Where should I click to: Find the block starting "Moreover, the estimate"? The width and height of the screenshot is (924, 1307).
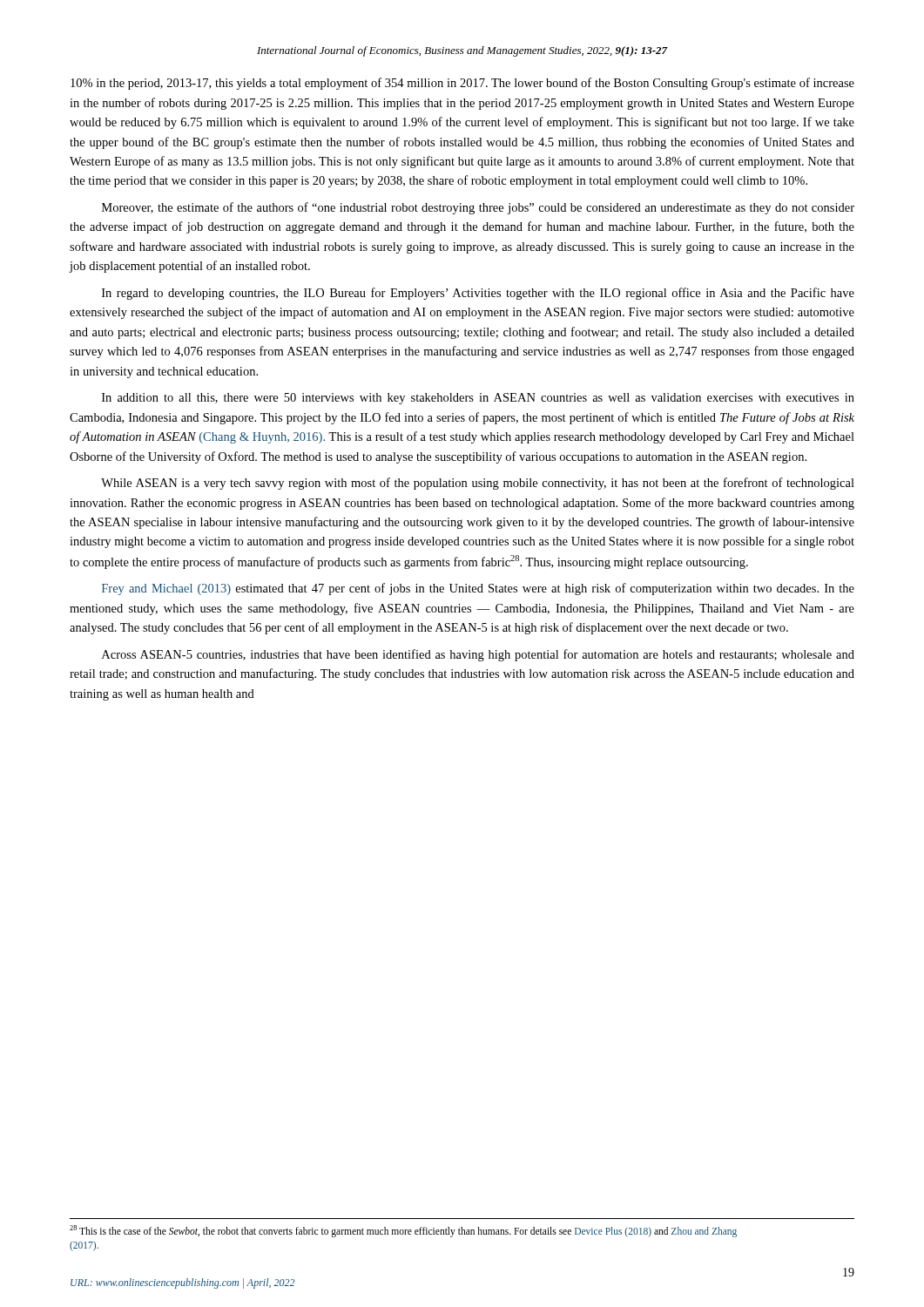462,237
